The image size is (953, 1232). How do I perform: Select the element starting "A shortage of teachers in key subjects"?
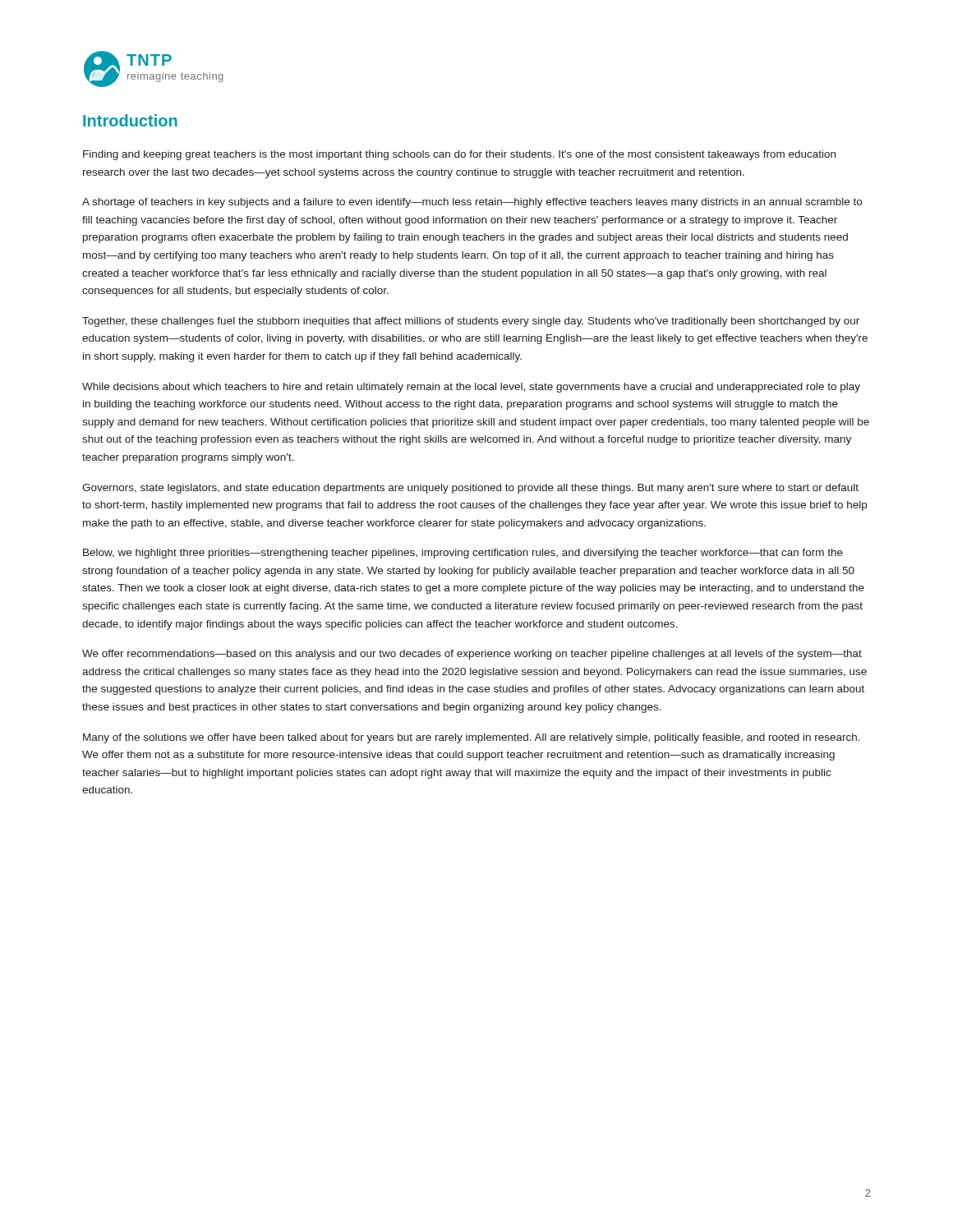coord(472,246)
